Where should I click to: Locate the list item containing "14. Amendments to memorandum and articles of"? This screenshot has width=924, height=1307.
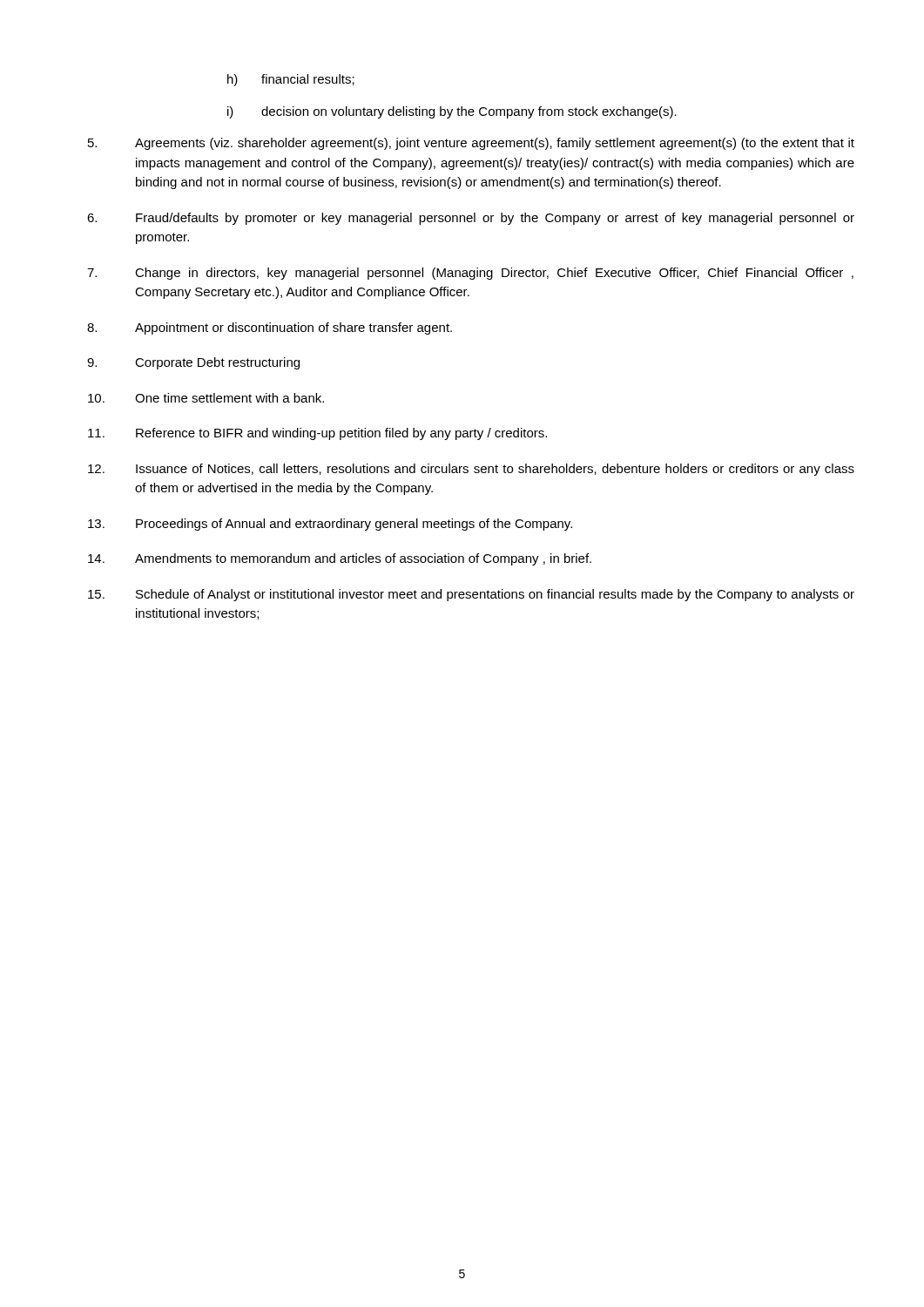click(471, 559)
